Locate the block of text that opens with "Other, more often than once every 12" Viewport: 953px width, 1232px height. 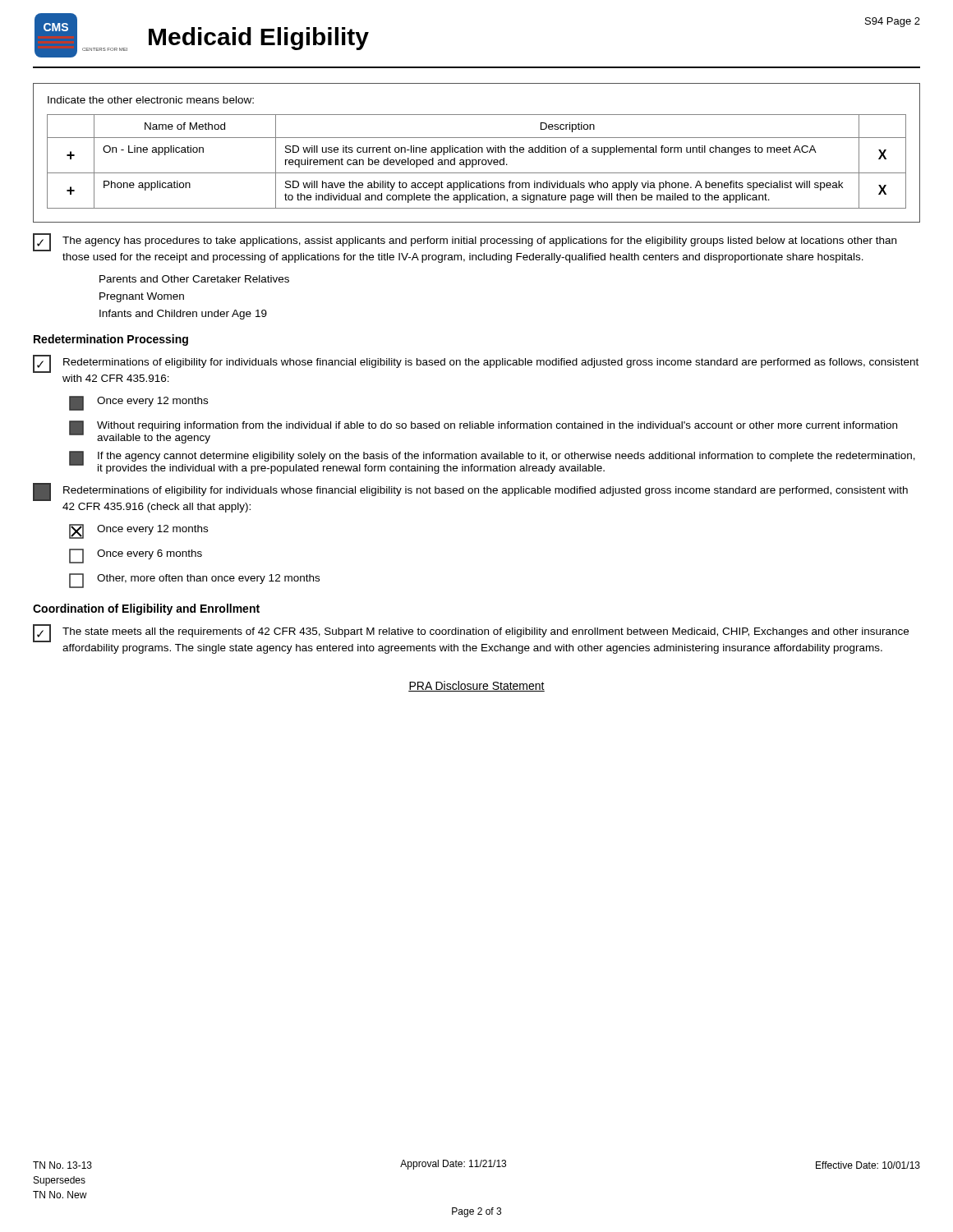click(x=195, y=581)
